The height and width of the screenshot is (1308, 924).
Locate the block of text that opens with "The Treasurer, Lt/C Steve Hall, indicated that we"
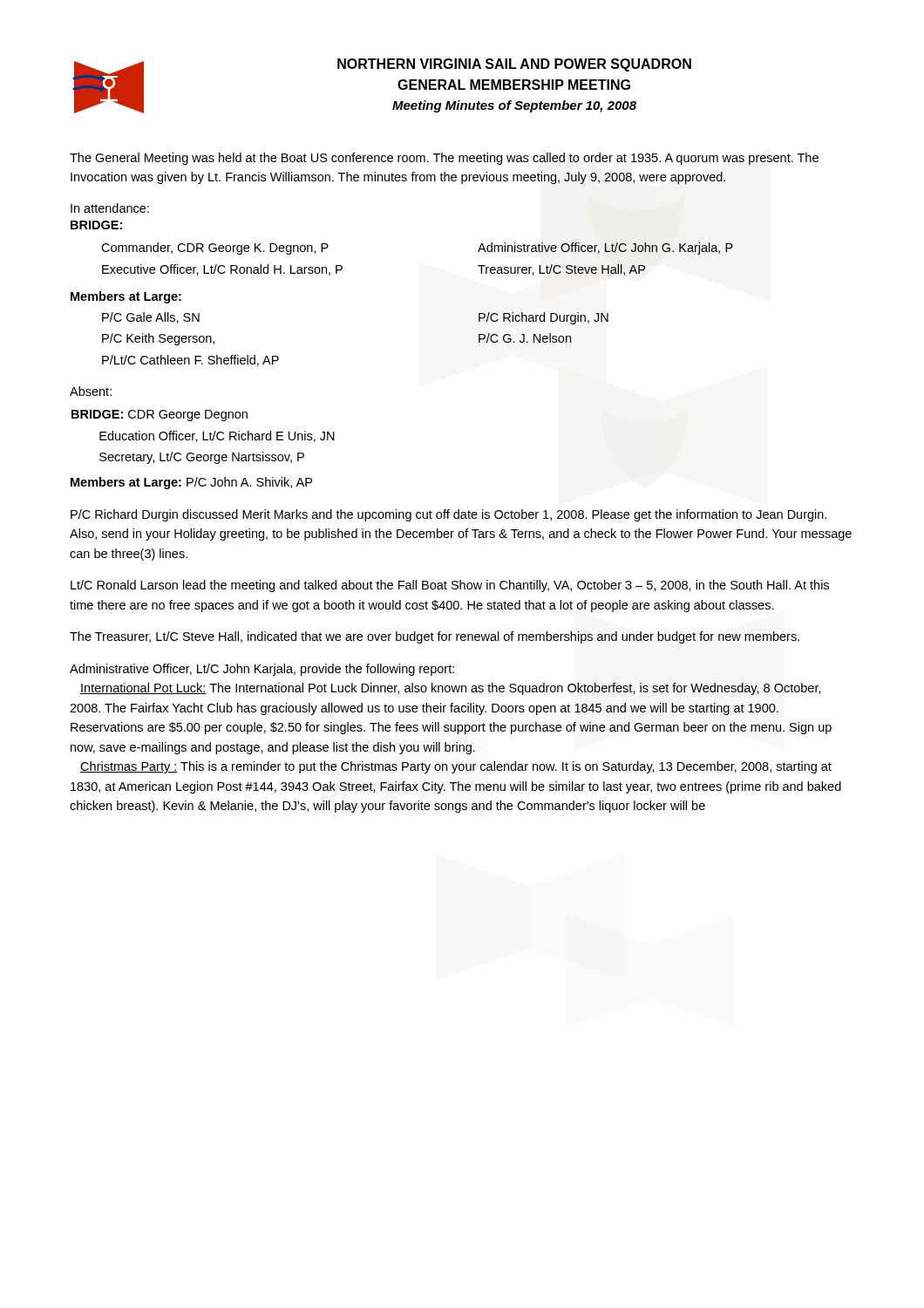coord(435,637)
